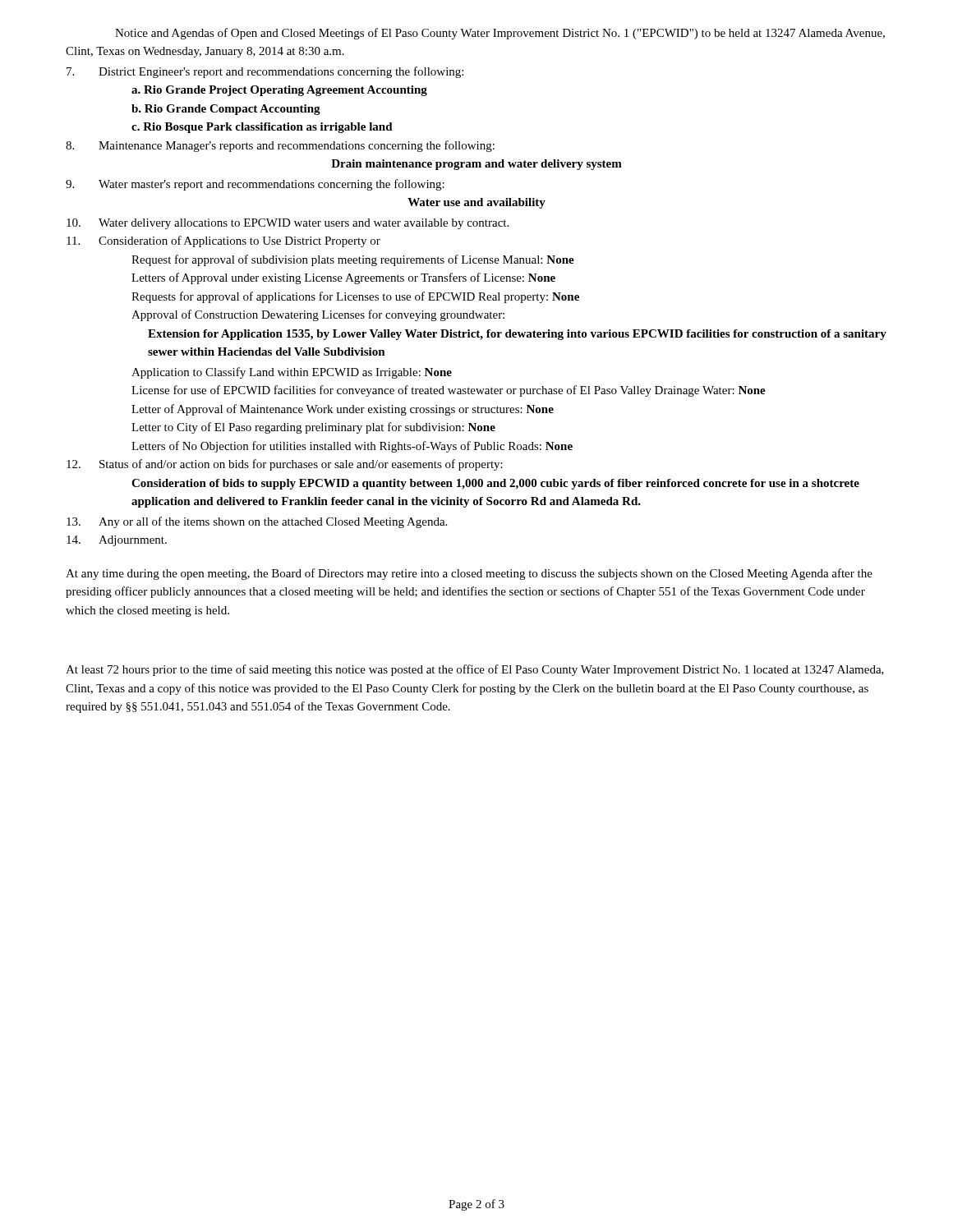Screen dimensions: 1232x953
Task: Select the passage starting "Approval of Construction Dewatering Licenses"
Action: click(318, 315)
